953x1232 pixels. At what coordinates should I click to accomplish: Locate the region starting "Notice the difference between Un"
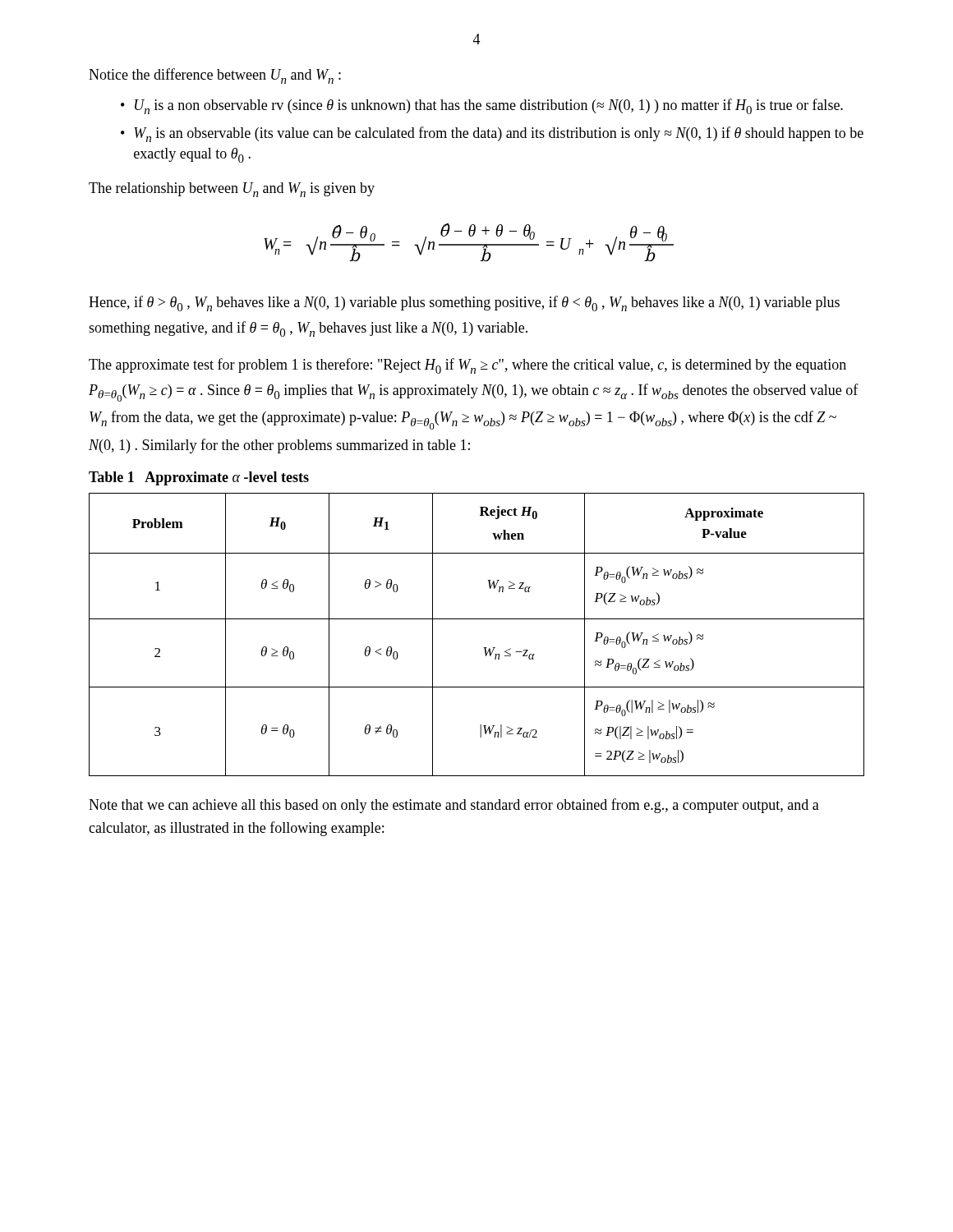coord(215,76)
